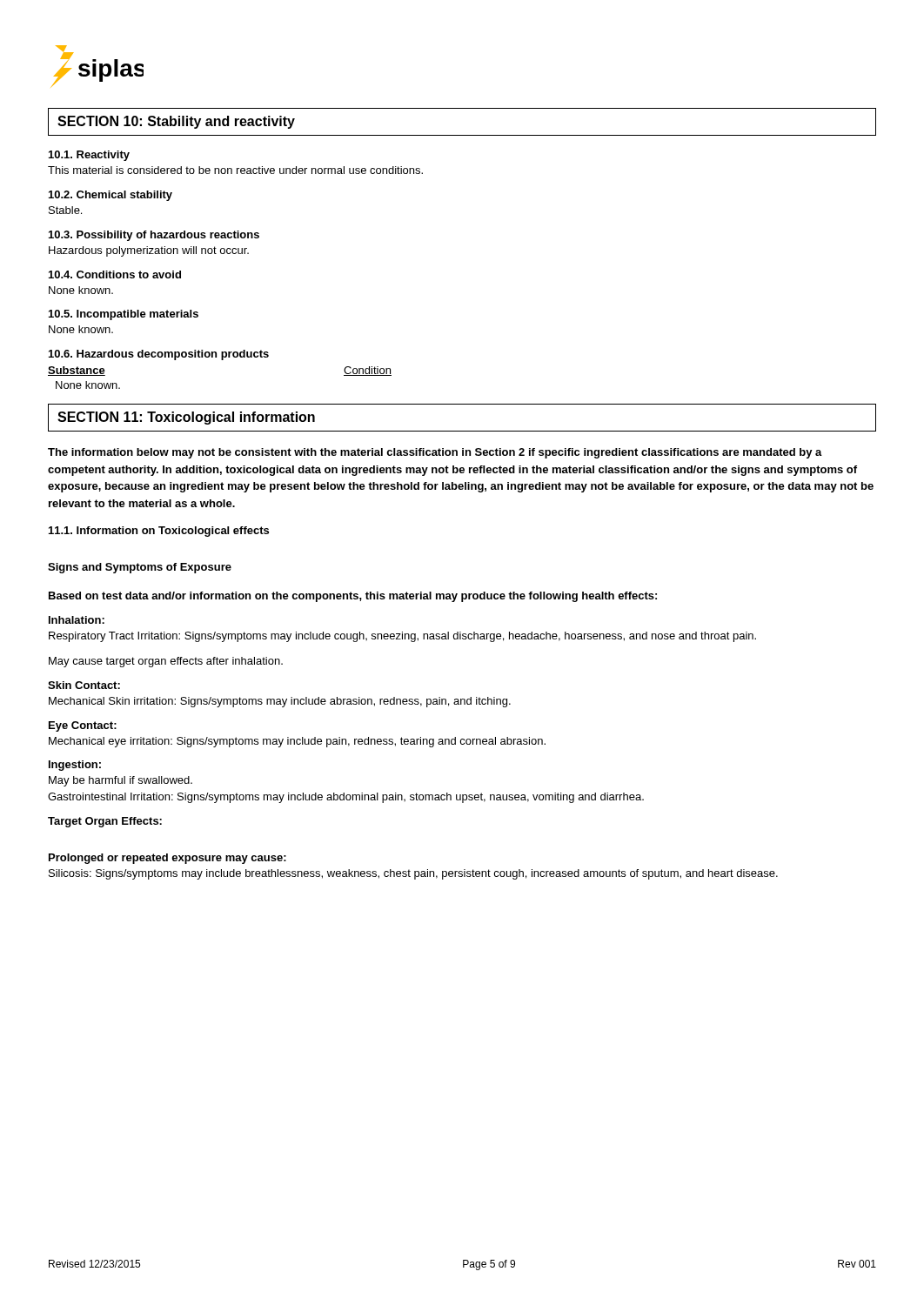Select the section header with the text "Target Organ Effects:"
This screenshot has width=924, height=1305.
(105, 821)
